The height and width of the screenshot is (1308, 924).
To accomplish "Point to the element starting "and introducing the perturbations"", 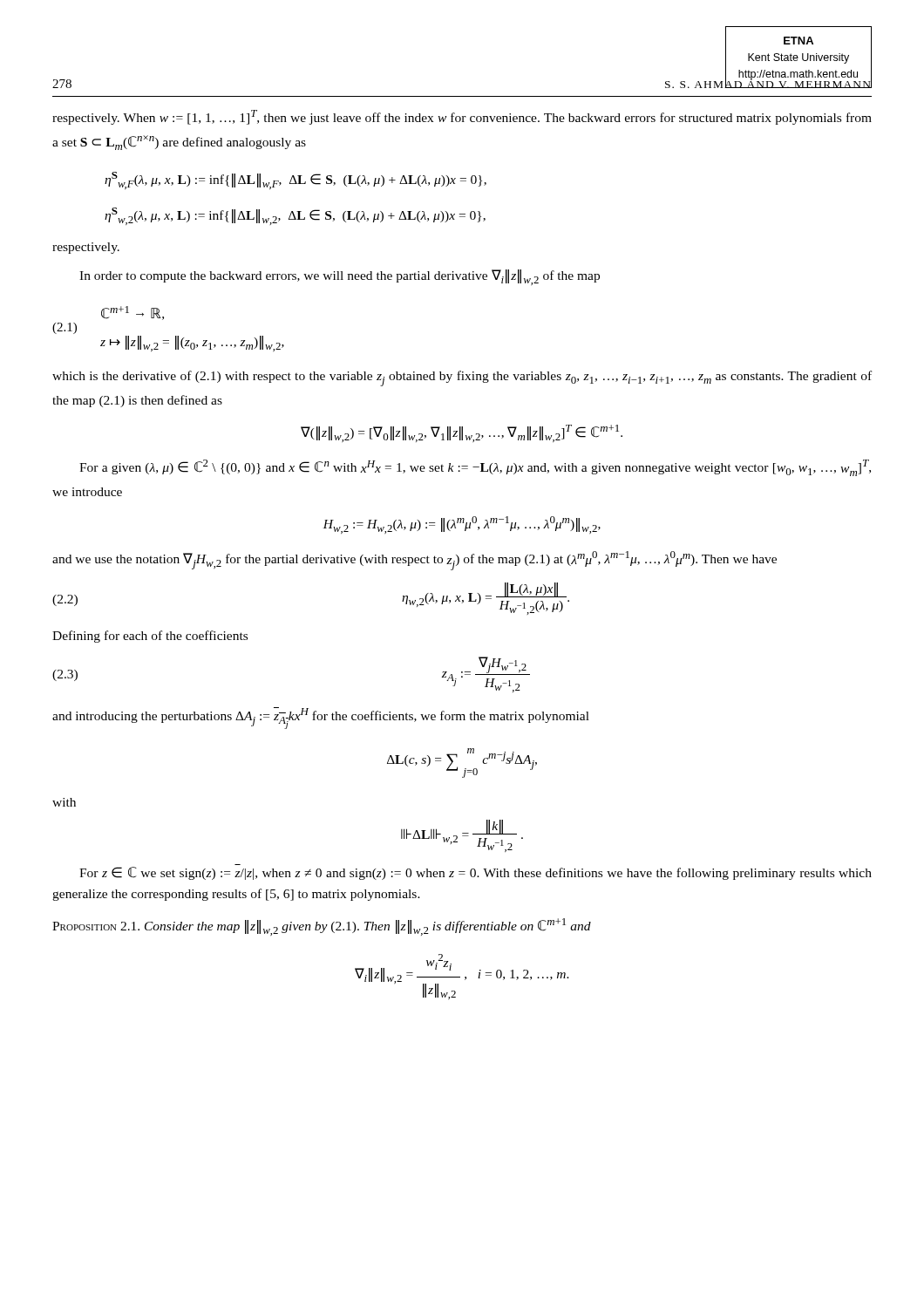I will [x=462, y=717].
